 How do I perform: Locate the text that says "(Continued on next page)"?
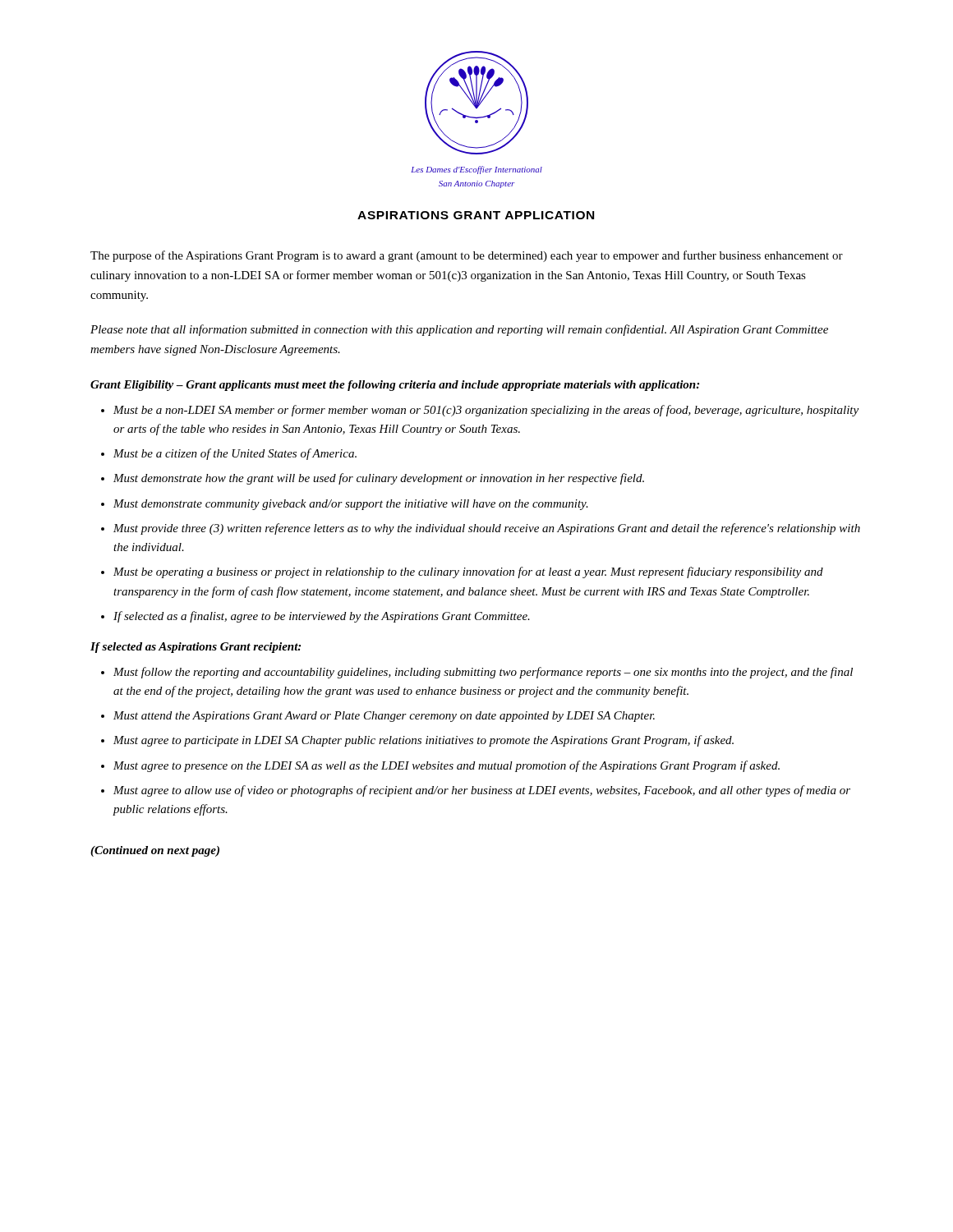[155, 850]
